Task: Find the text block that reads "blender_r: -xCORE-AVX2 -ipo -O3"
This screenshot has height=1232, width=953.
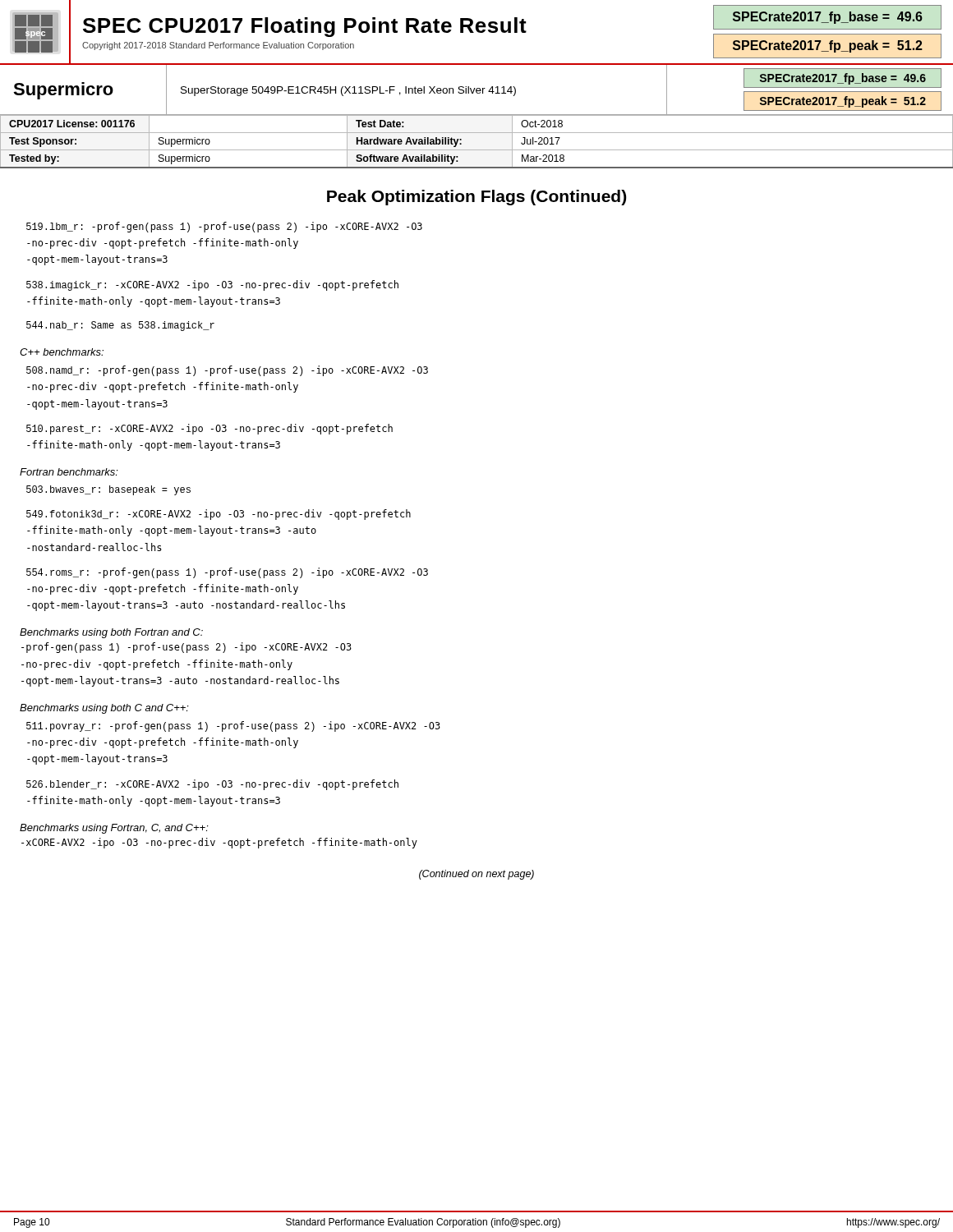Action: coord(209,793)
